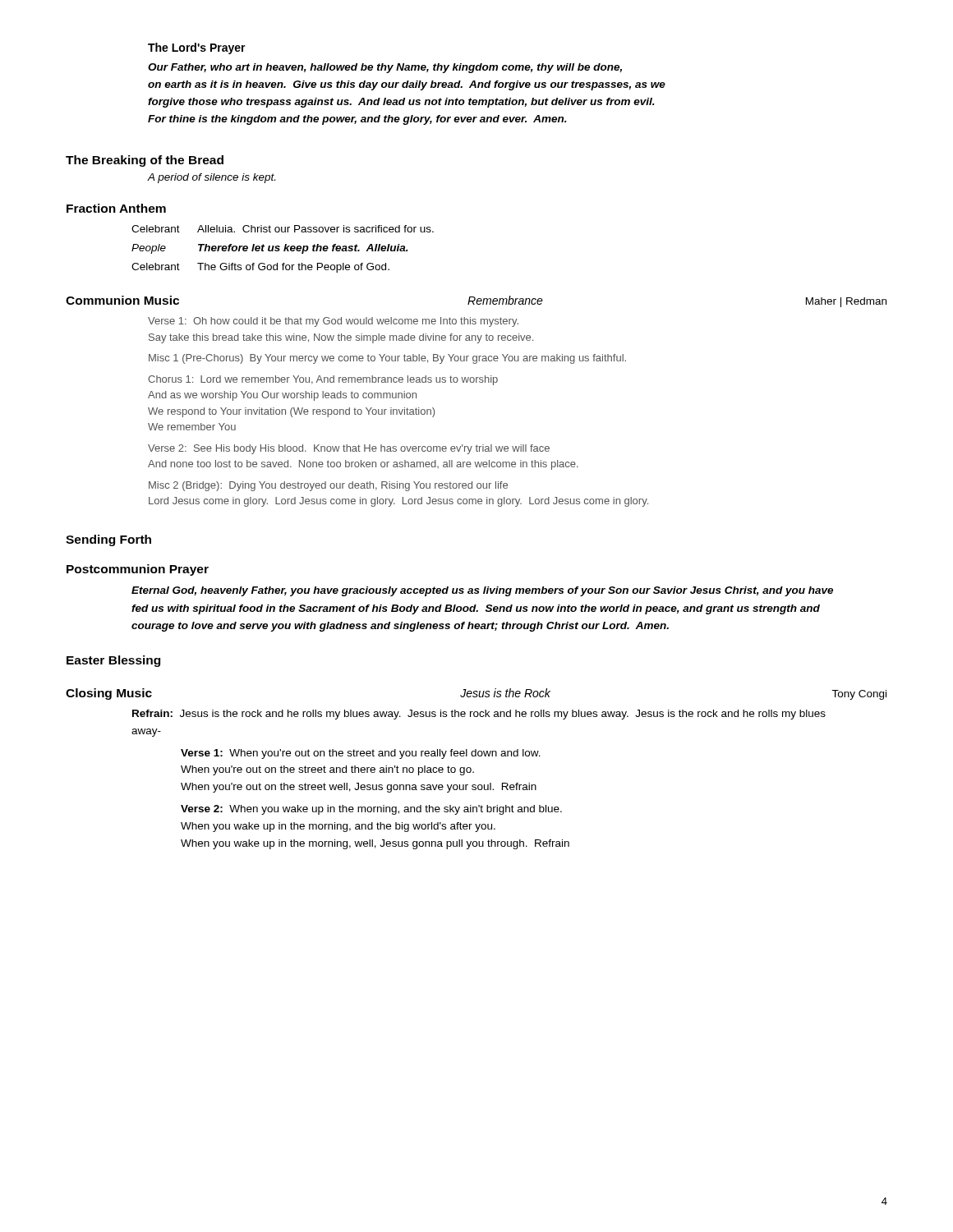The image size is (953, 1232).
Task: Locate the region starting "Sending Forth"
Action: (x=109, y=539)
